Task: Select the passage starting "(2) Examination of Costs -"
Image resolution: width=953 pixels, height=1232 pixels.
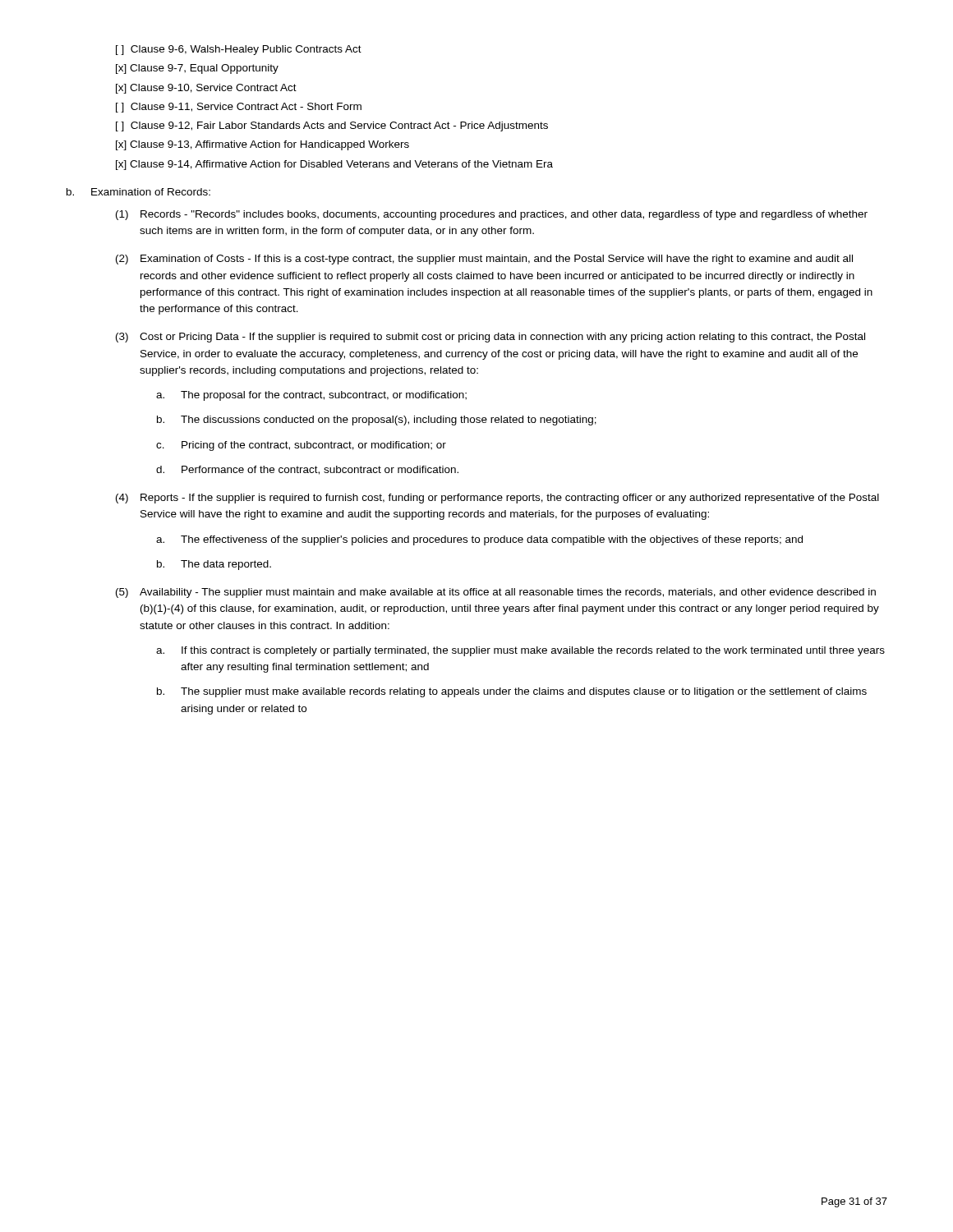Action: click(501, 284)
